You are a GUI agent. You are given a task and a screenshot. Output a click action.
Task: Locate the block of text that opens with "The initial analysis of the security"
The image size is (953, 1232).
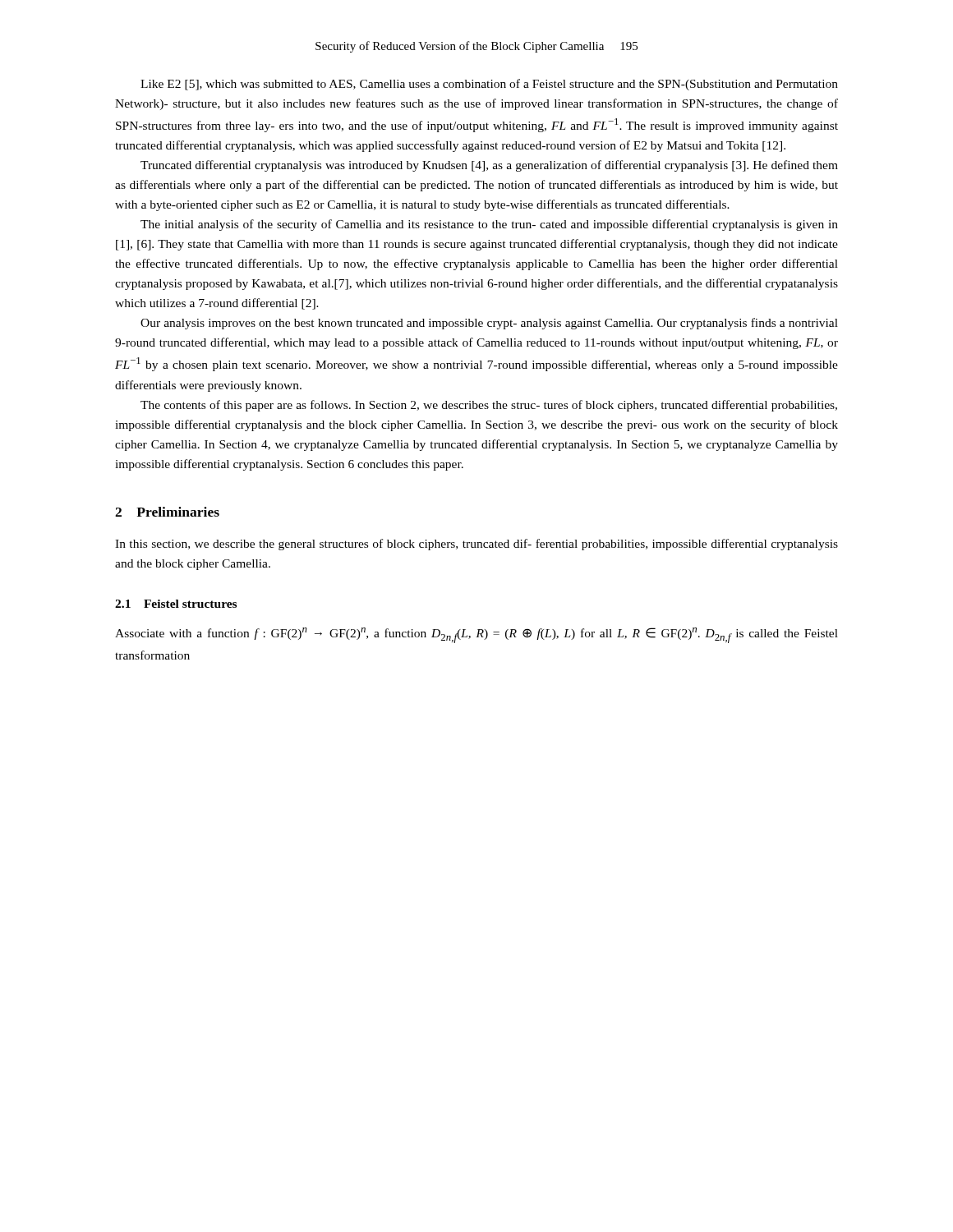point(476,264)
